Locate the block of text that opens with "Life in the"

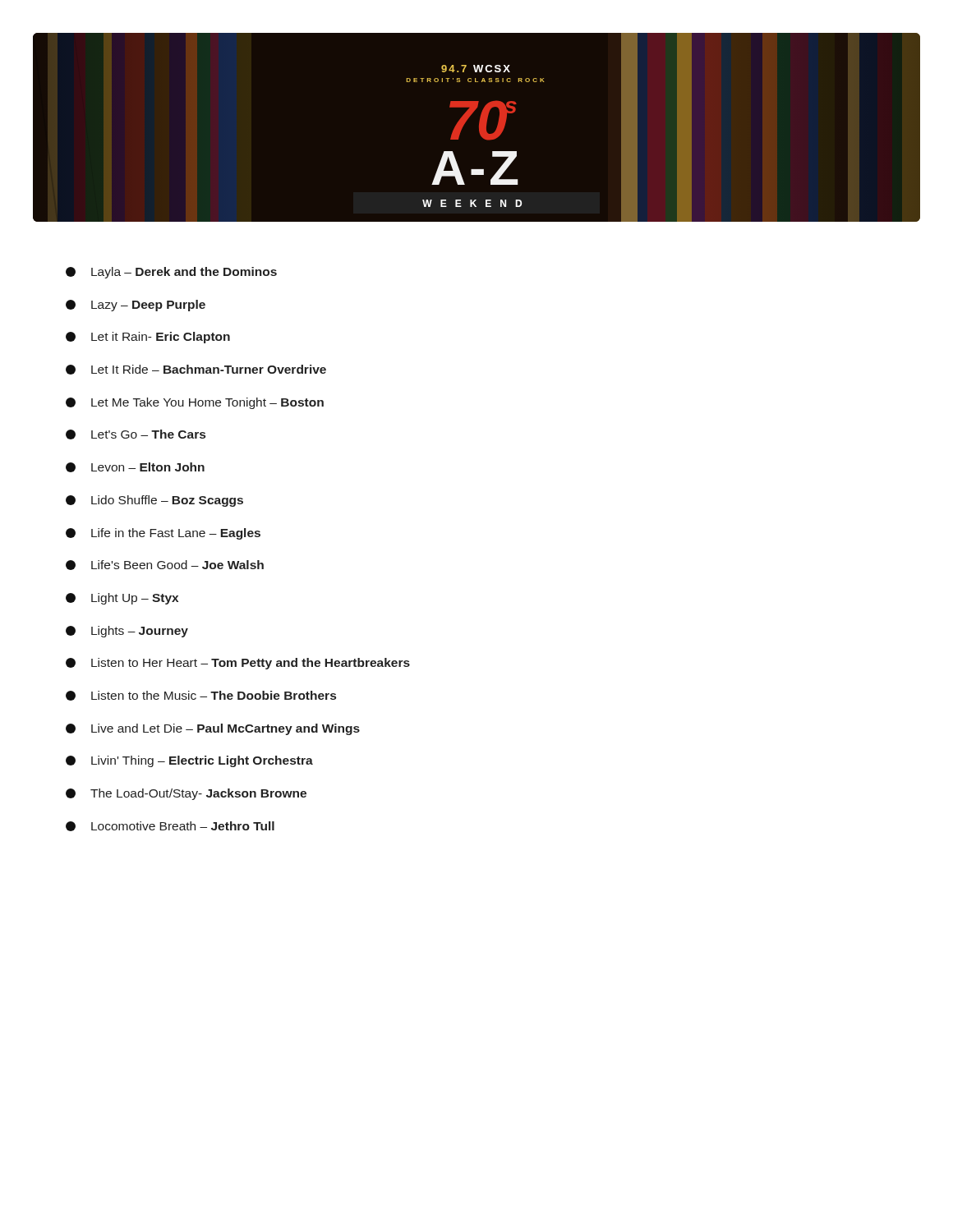point(163,533)
